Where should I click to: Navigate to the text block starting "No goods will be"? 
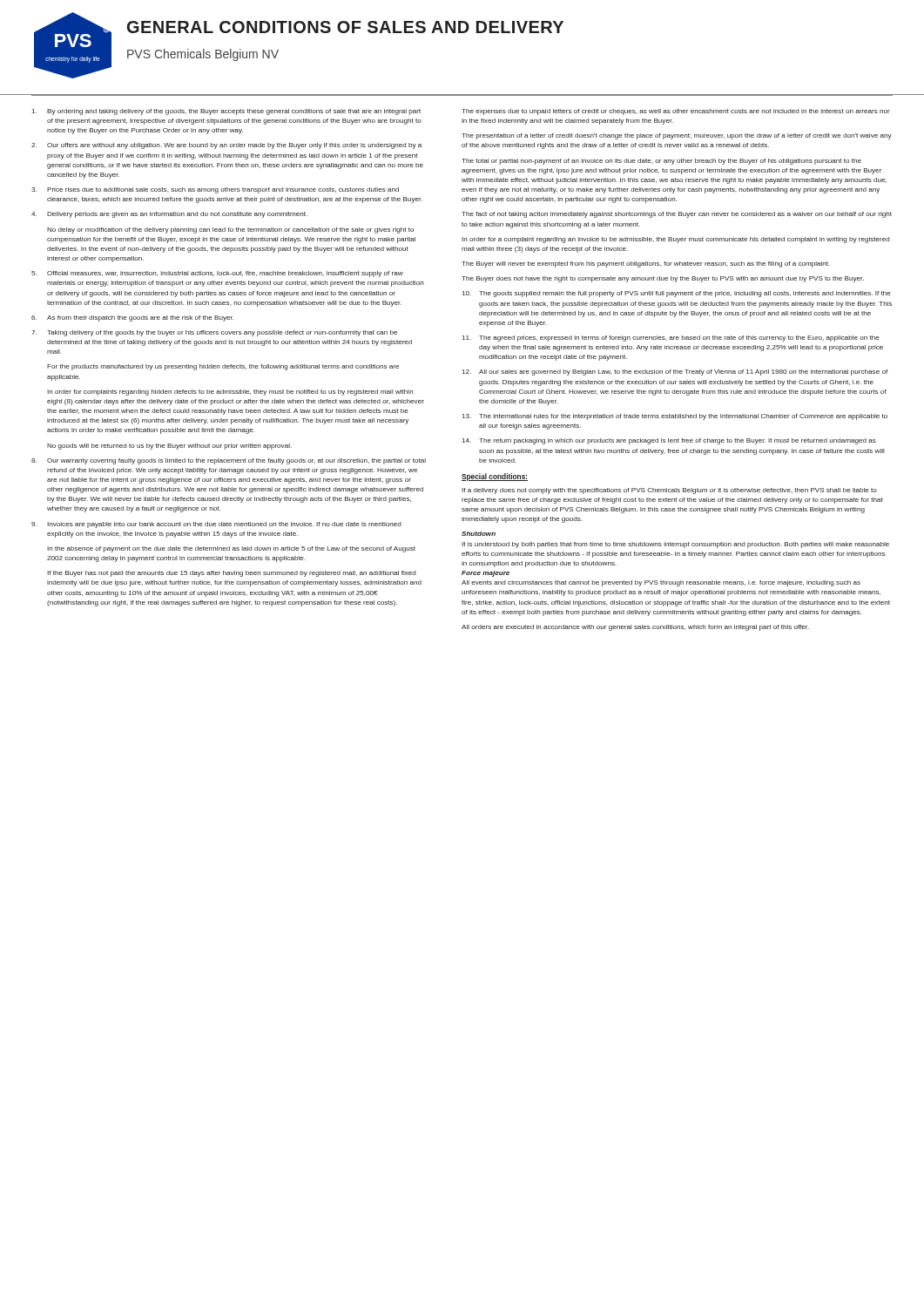[x=169, y=445]
